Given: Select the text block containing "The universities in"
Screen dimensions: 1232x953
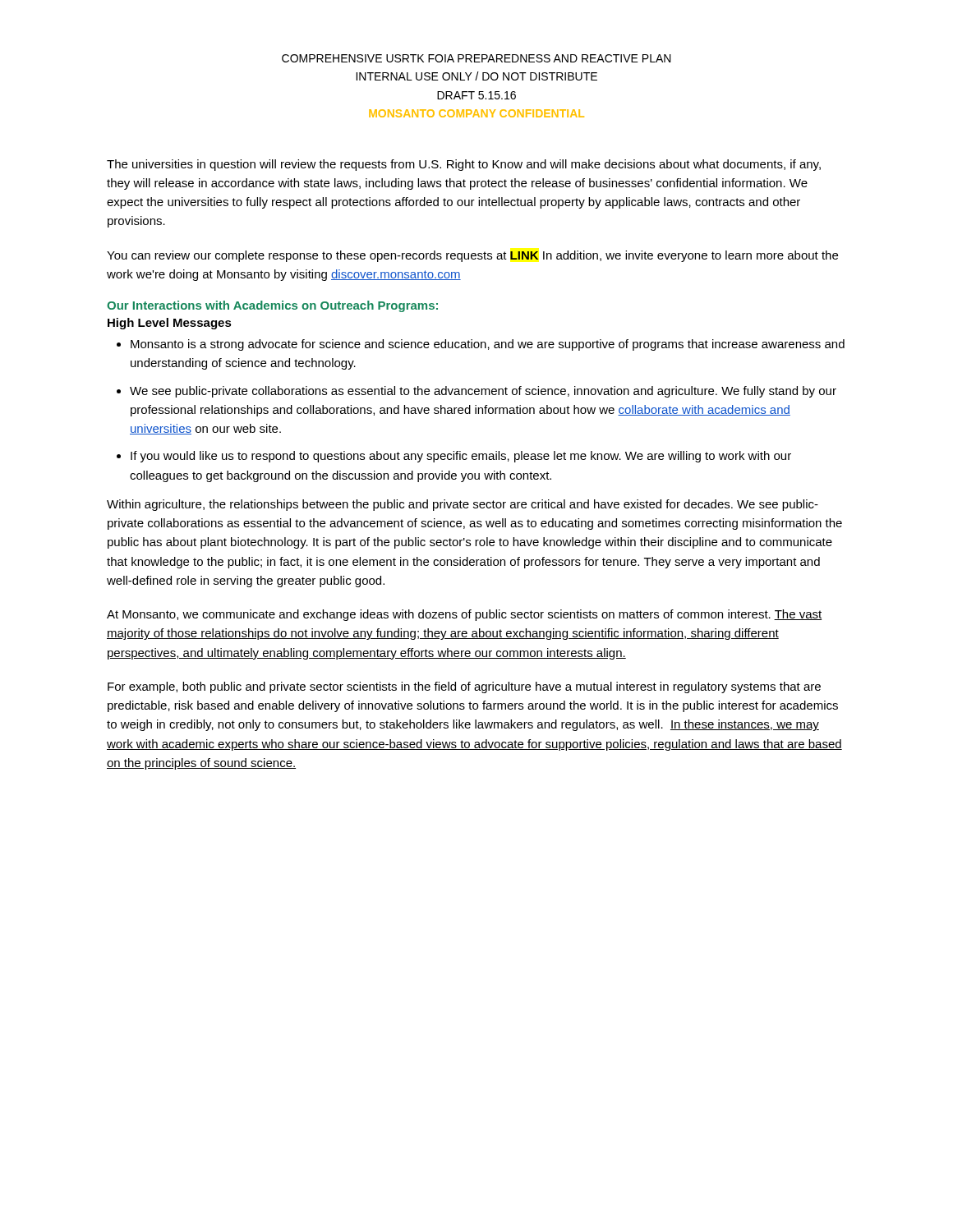Looking at the screenshot, I should (x=464, y=192).
